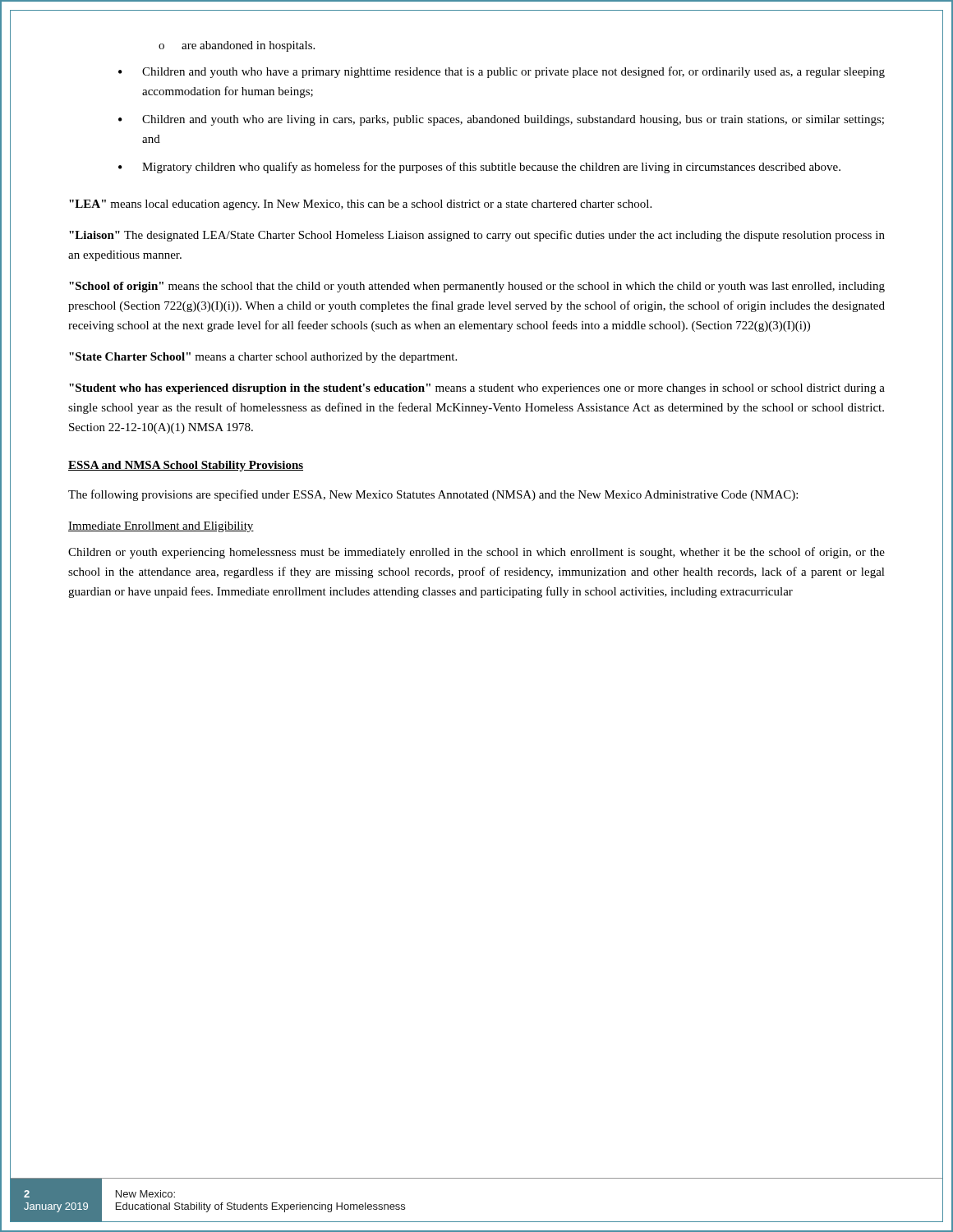This screenshot has height=1232, width=953.
Task: Locate the block of text that opens with ""State Charter School" means a charter"
Action: tap(263, 356)
